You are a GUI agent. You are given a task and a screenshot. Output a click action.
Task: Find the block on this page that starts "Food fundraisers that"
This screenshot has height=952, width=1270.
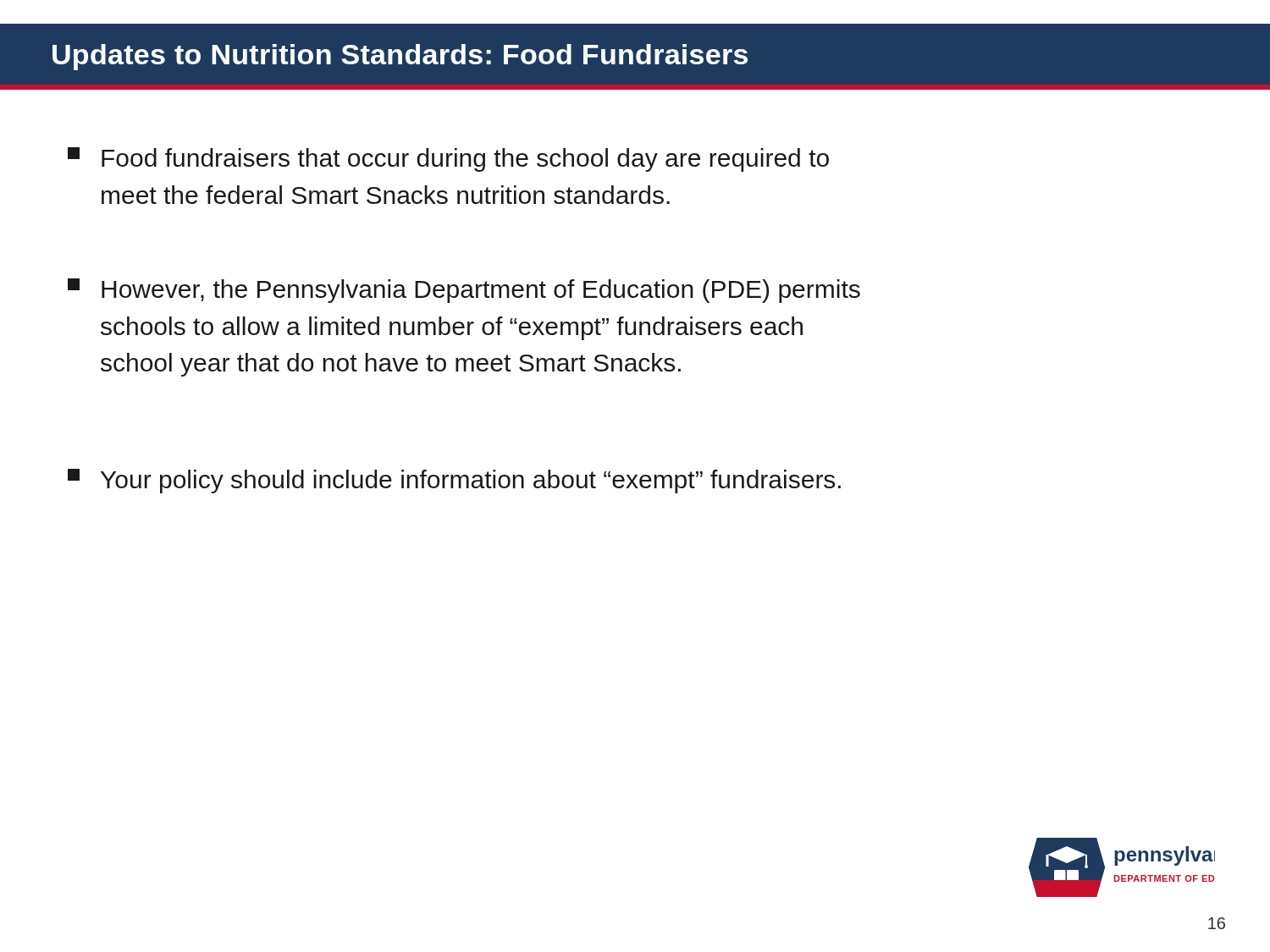point(449,176)
